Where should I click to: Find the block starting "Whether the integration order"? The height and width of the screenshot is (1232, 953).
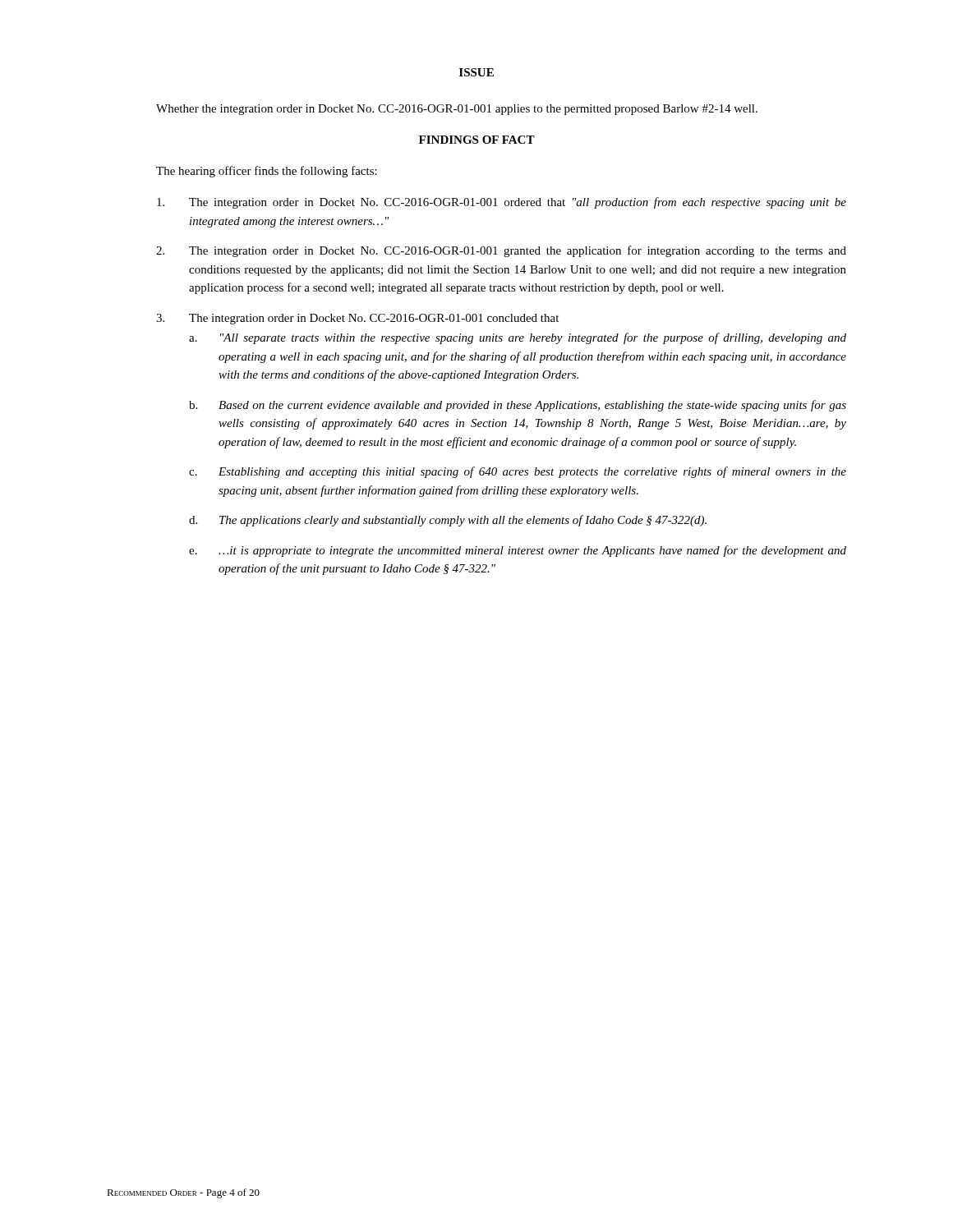[457, 108]
